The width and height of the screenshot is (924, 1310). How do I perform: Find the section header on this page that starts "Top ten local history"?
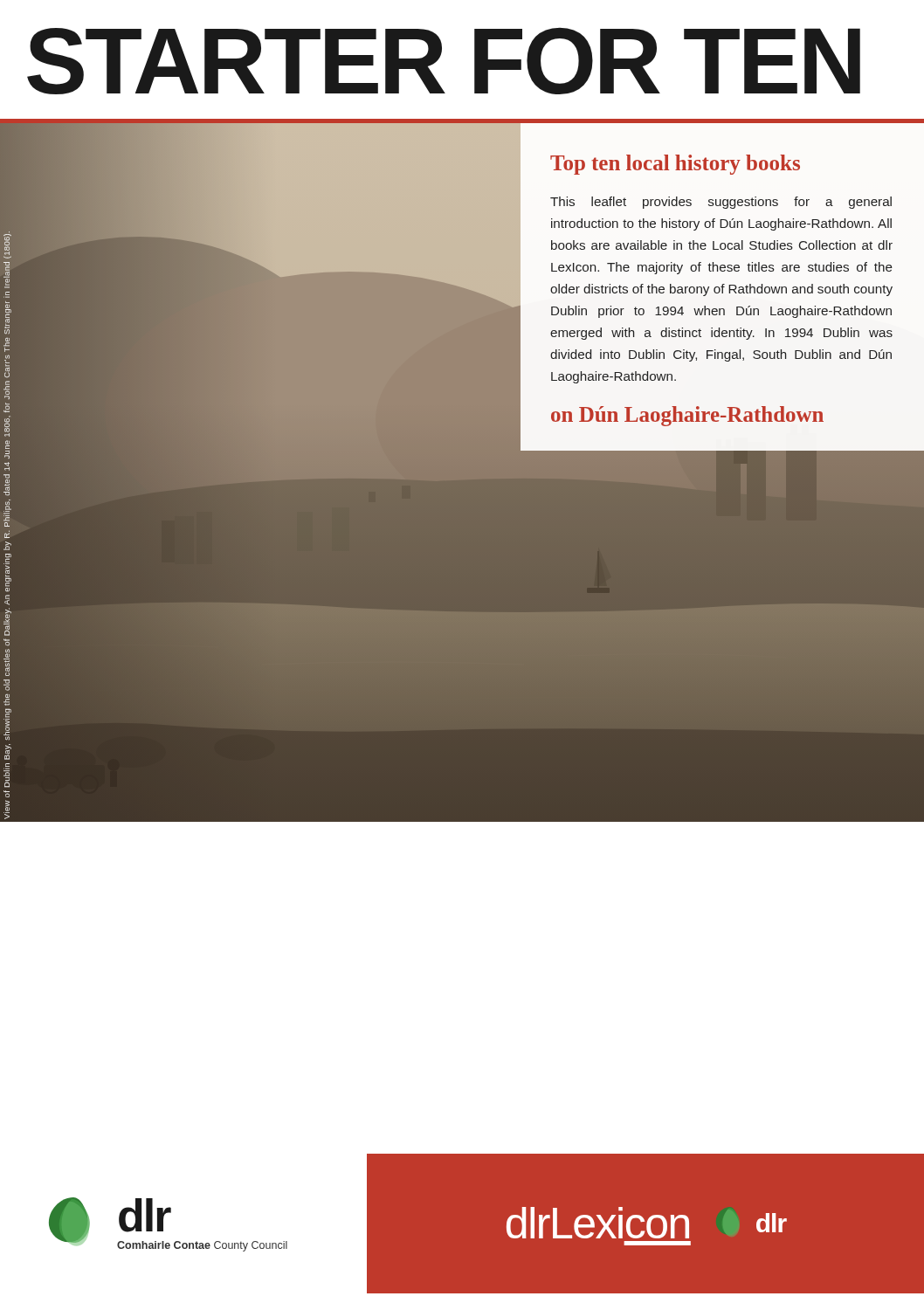(x=675, y=163)
